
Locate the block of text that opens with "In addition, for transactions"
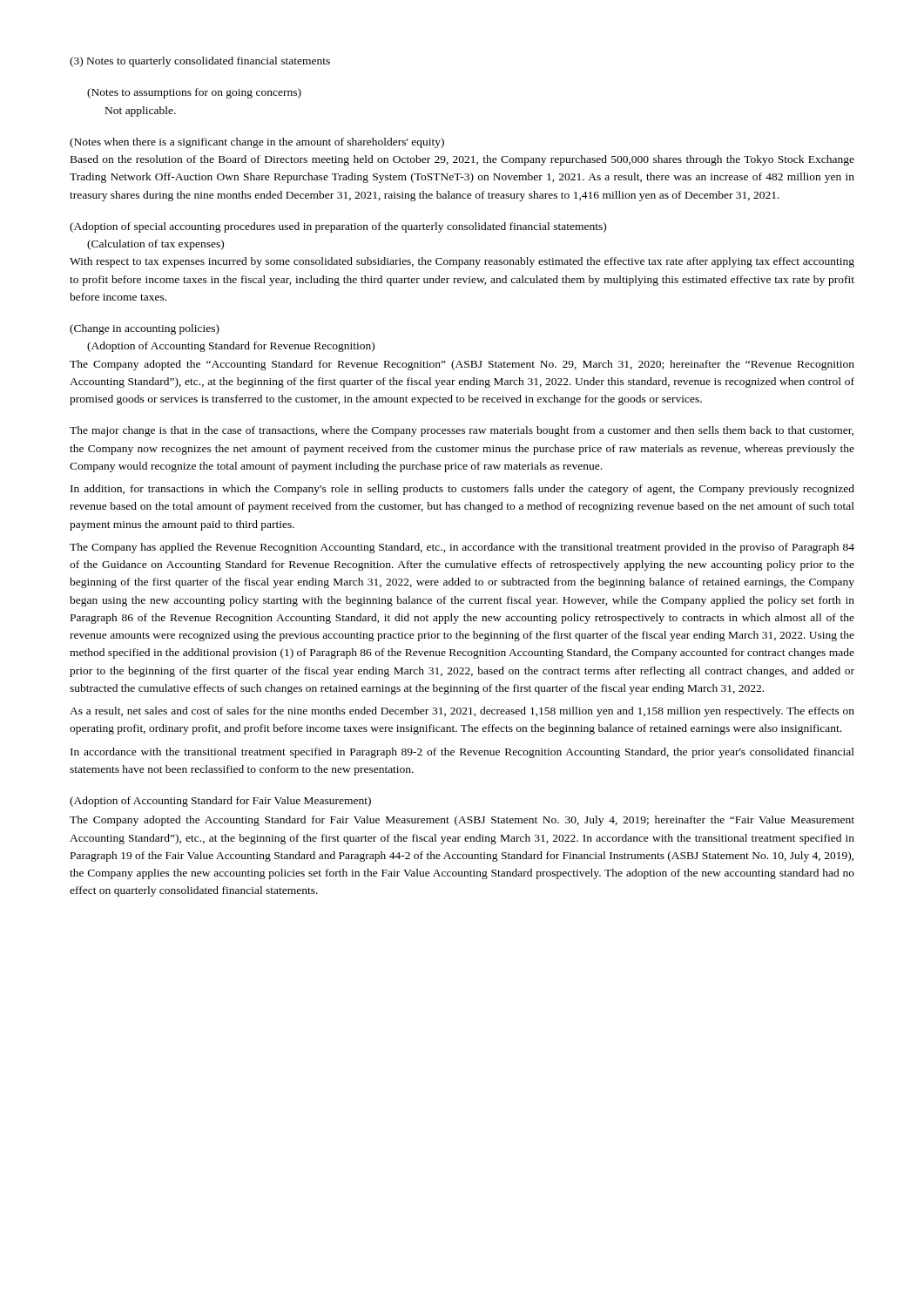(462, 507)
